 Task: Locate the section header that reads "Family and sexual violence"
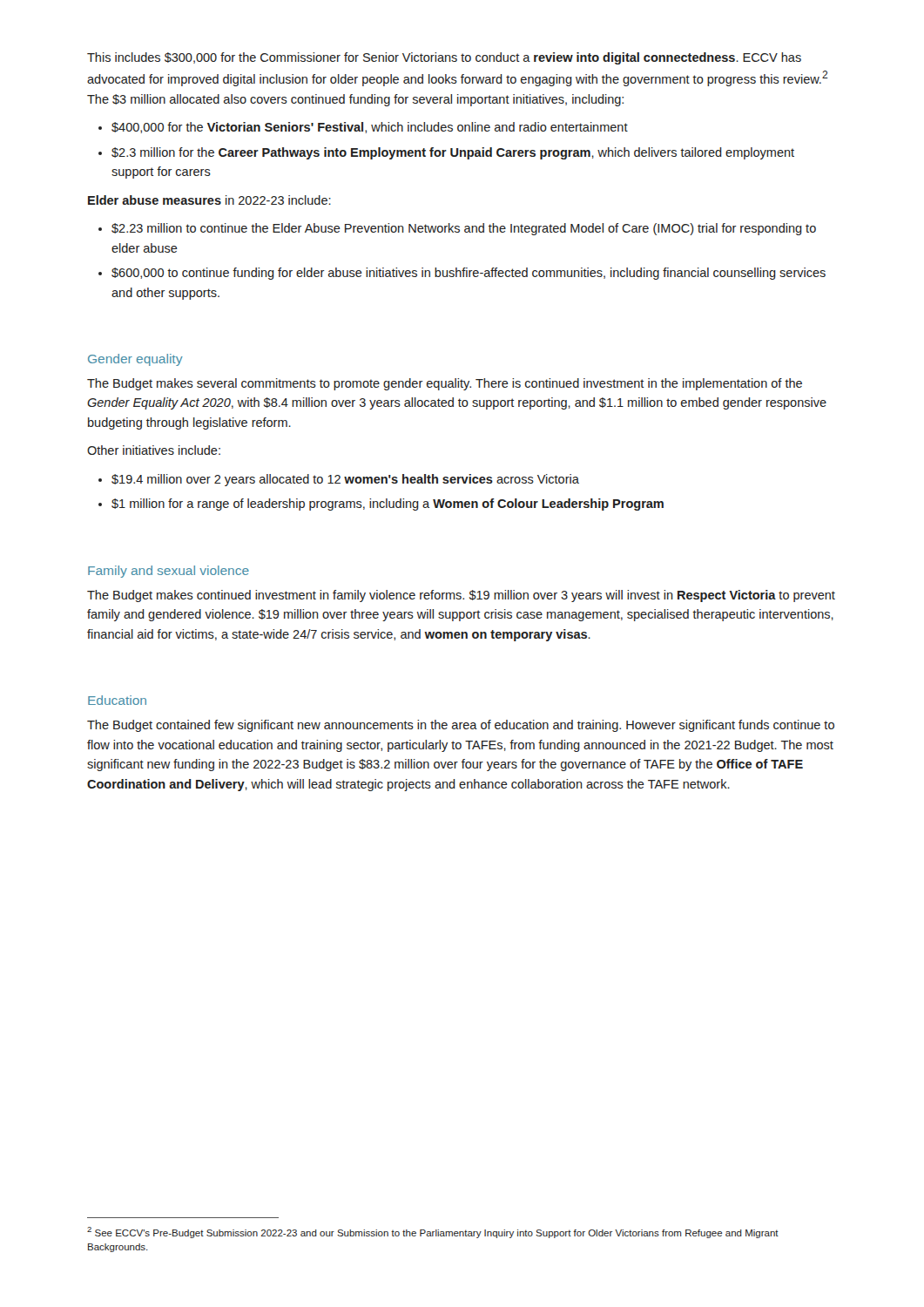[169, 572]
